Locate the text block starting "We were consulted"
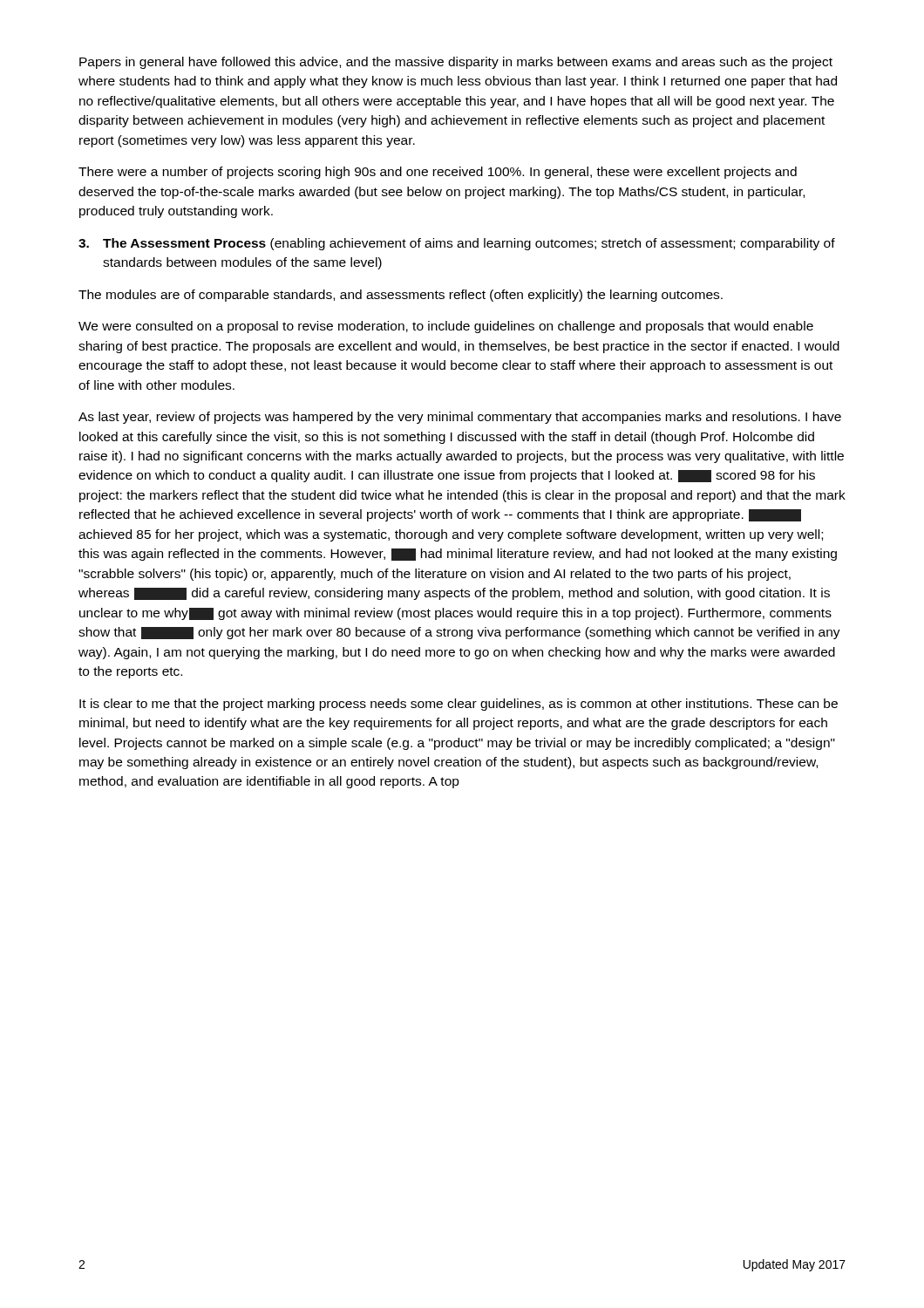924x1308 pixels. point(462,356)
